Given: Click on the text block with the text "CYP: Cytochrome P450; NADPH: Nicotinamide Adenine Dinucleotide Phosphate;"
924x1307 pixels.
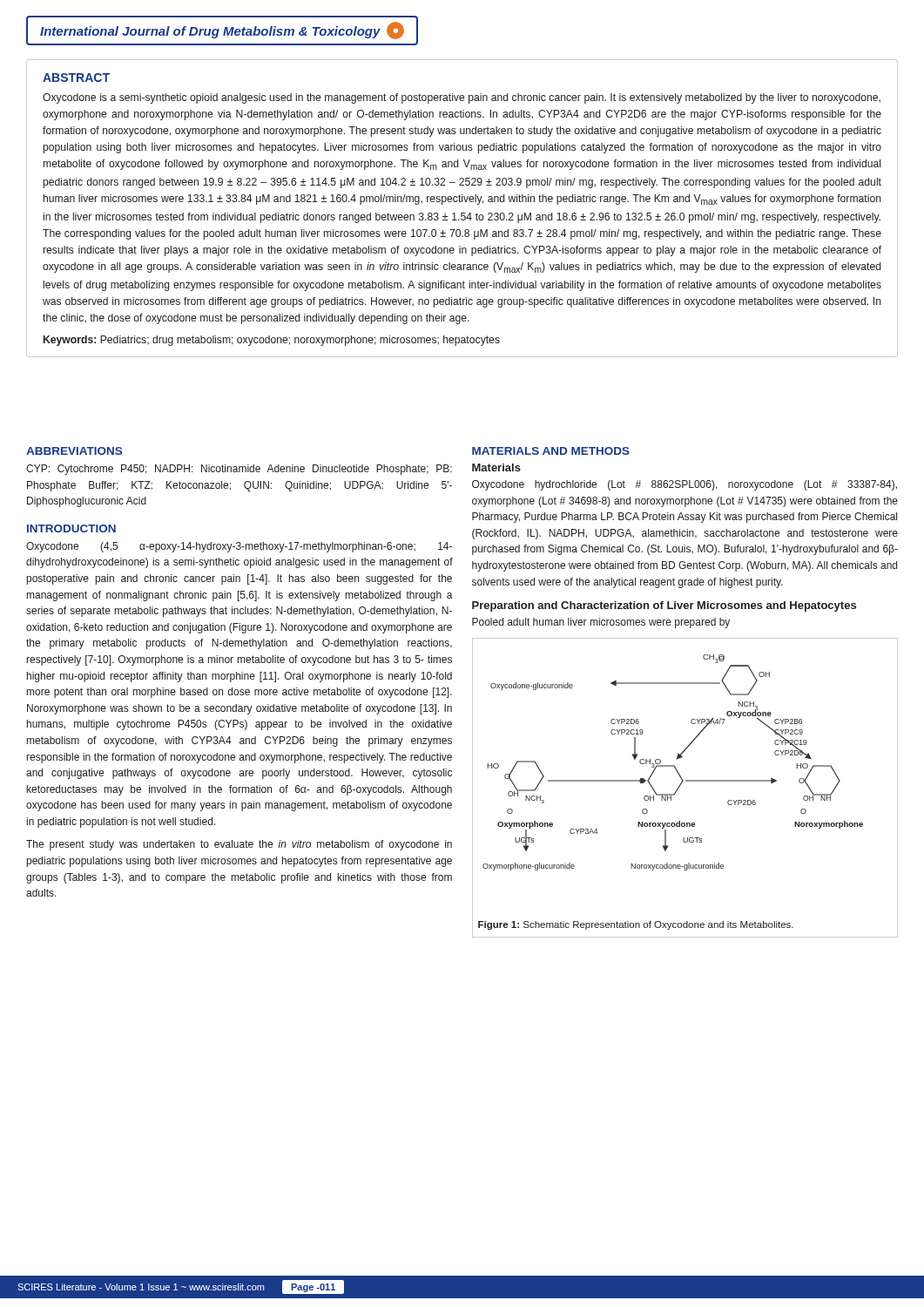Looking at the screenshot, I should point(239,485).
